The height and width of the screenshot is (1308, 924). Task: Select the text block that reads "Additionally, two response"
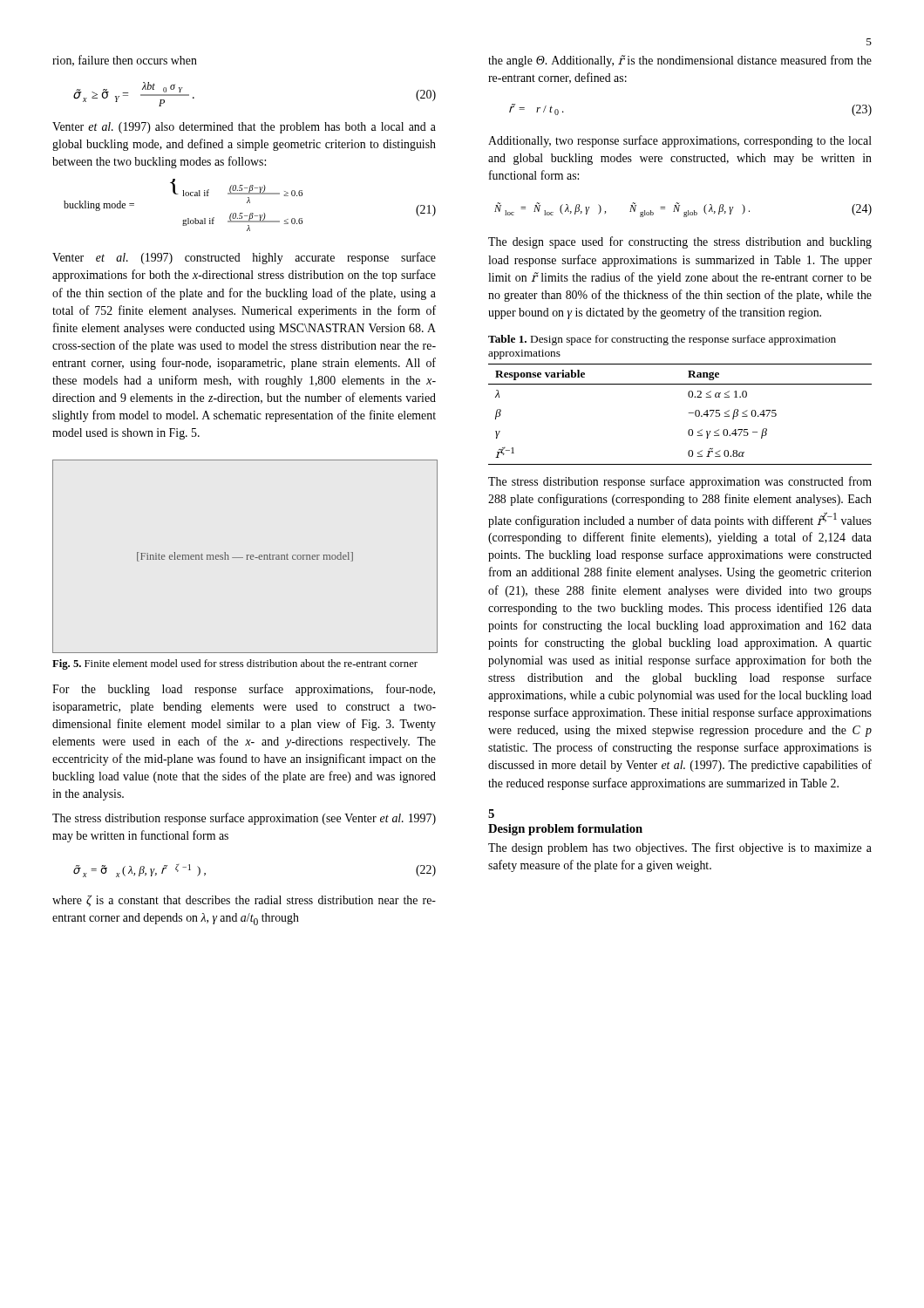tap(680, 159)
